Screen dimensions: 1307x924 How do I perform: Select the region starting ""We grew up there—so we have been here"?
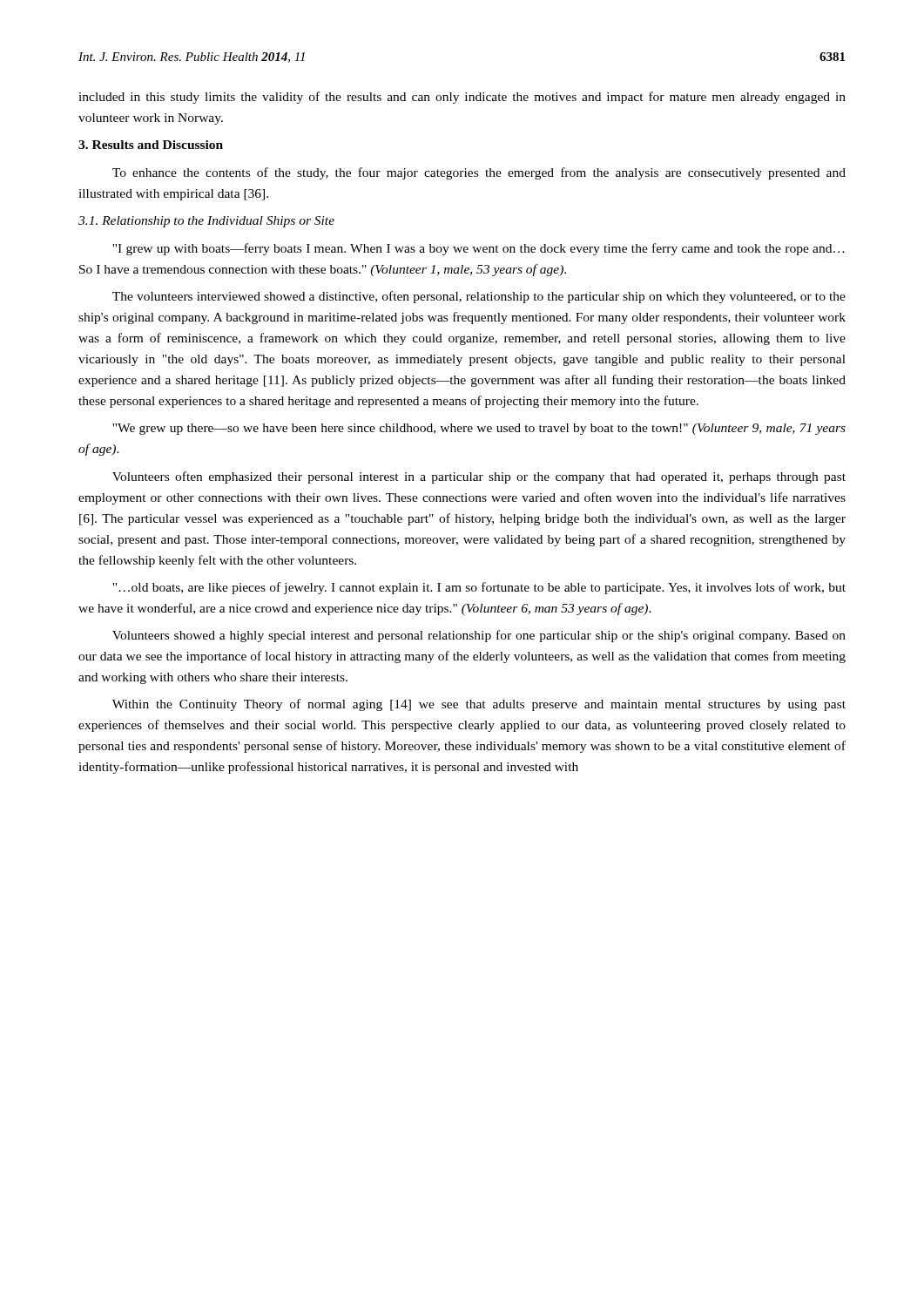[462, 439]
